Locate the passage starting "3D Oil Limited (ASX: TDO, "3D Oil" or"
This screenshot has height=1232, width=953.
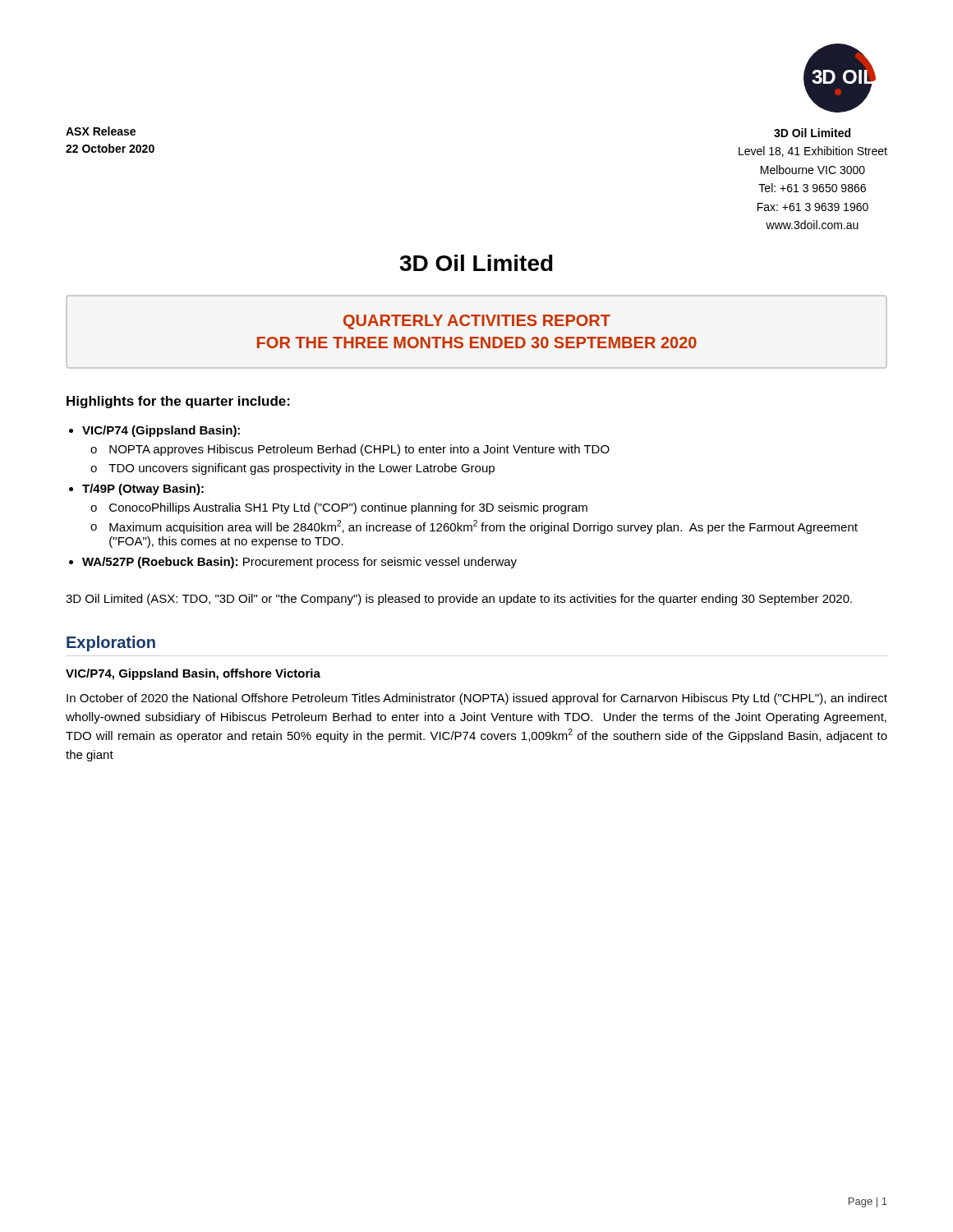pyautogui.click(x=459, y=599)
